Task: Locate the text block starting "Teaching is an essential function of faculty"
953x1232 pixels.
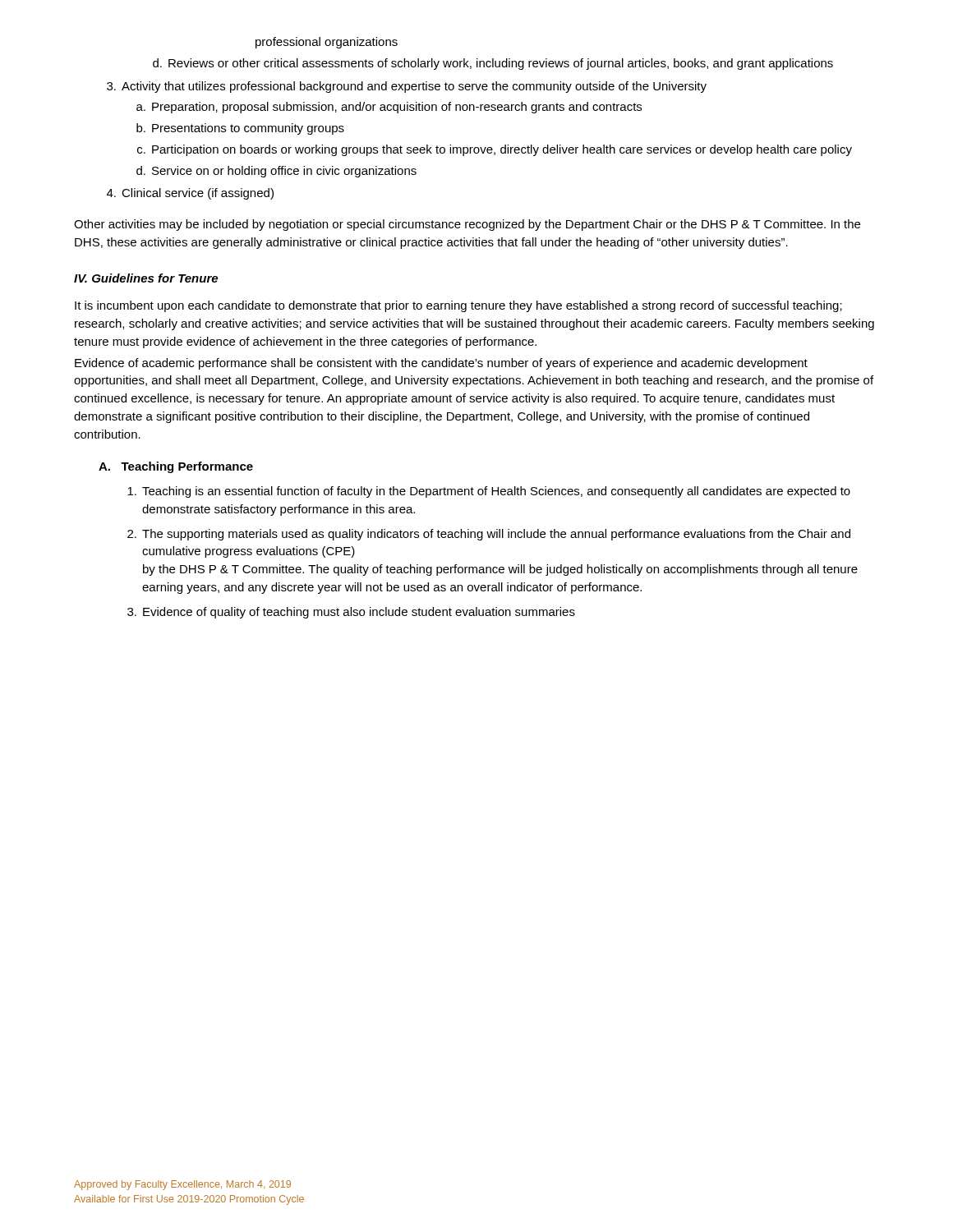Action: pyautogui.click(x=499, y=500)
